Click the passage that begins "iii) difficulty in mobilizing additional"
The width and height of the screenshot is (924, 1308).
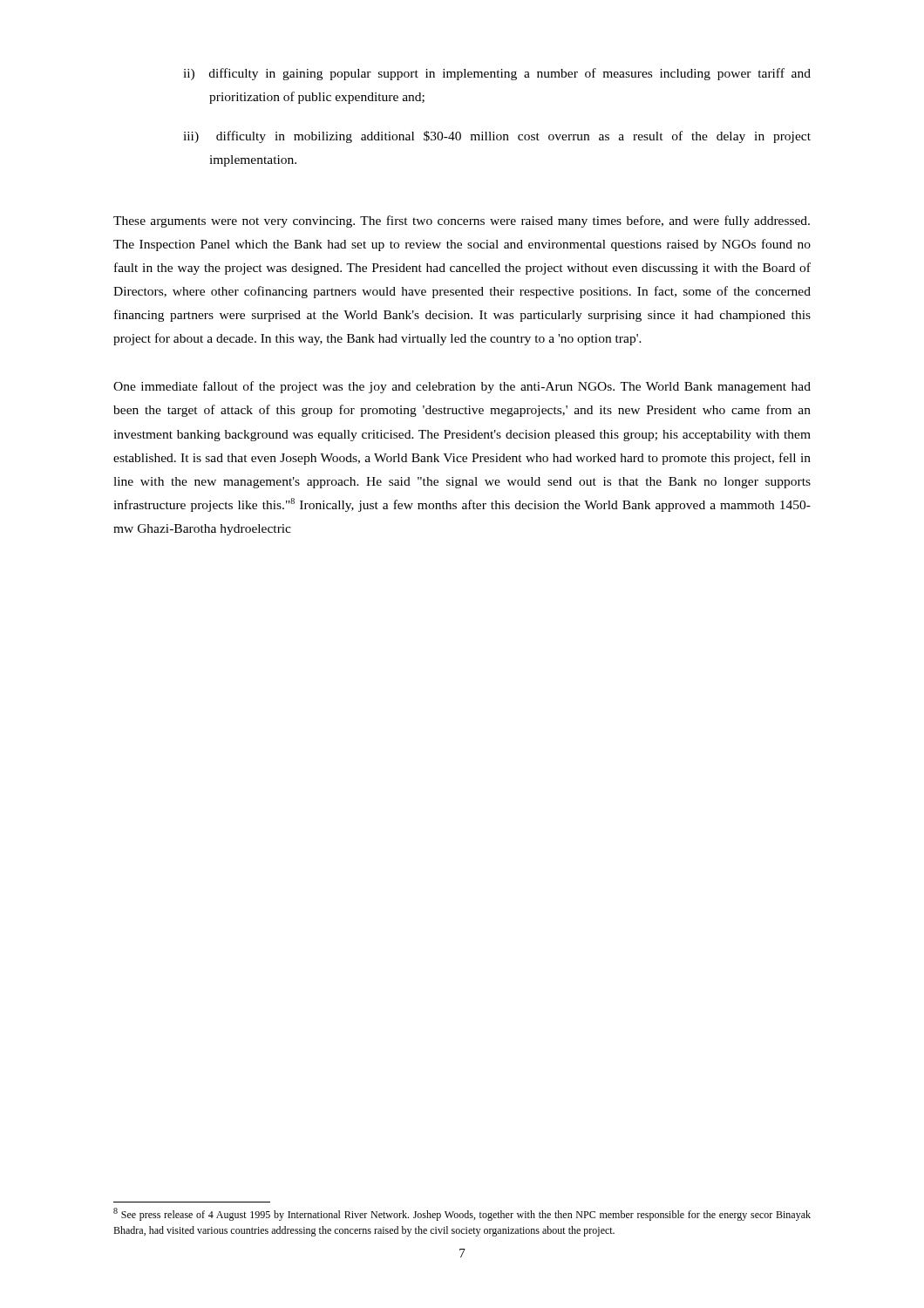click(497, 148)
